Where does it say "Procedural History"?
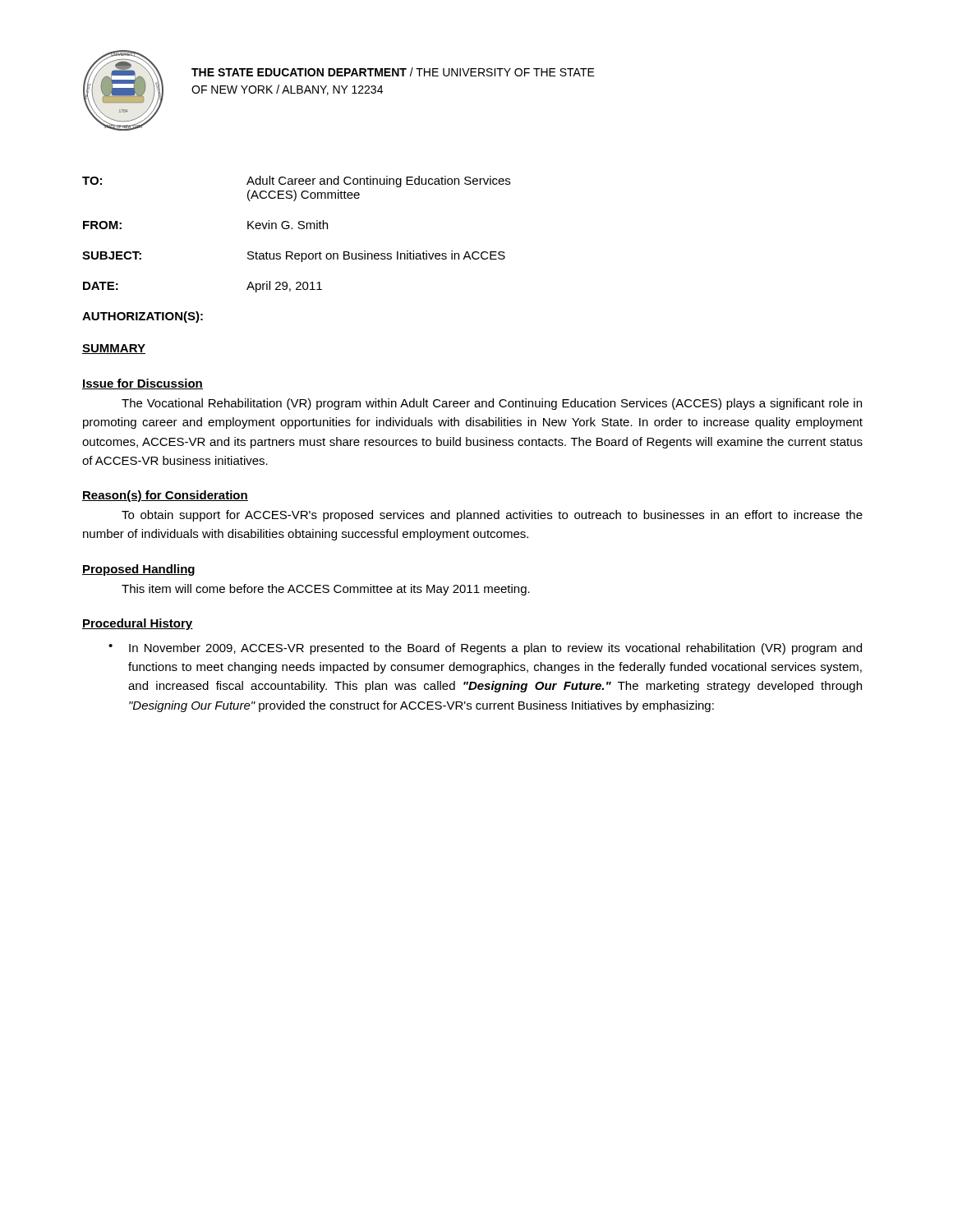Screen dimensions: 1232x953 coord(137,623)
